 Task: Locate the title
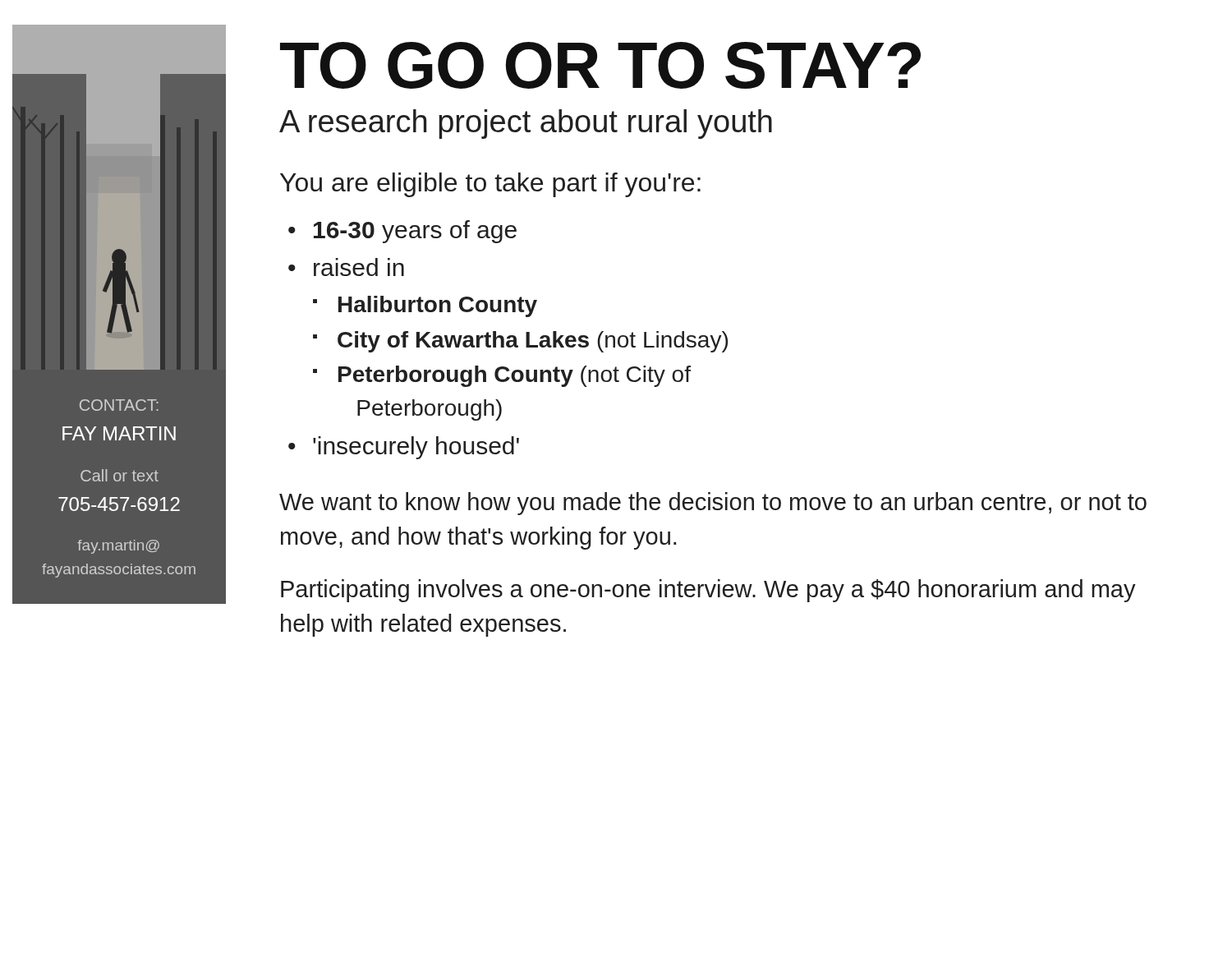point(731,67)
